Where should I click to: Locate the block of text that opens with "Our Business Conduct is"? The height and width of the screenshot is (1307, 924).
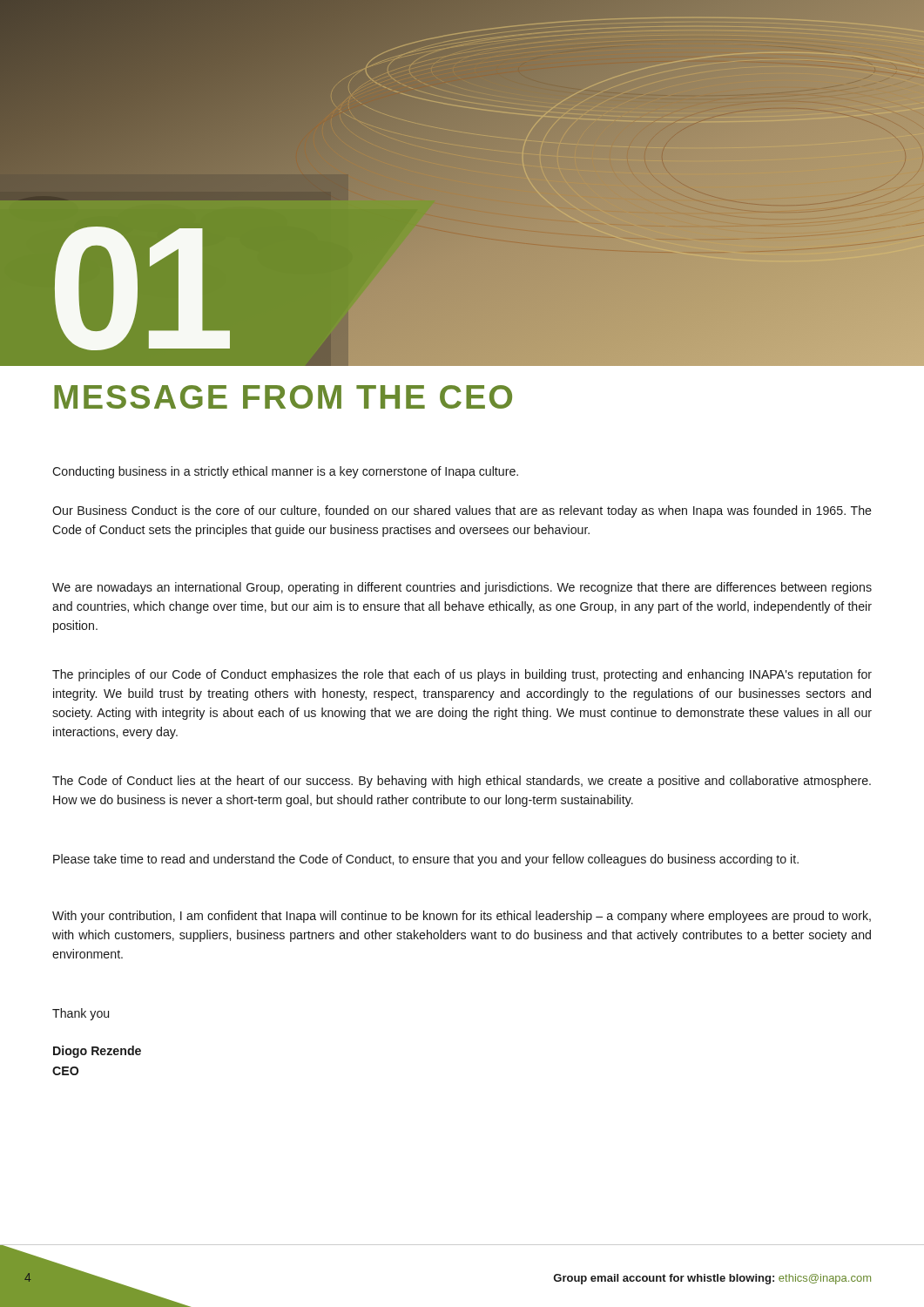462,520
